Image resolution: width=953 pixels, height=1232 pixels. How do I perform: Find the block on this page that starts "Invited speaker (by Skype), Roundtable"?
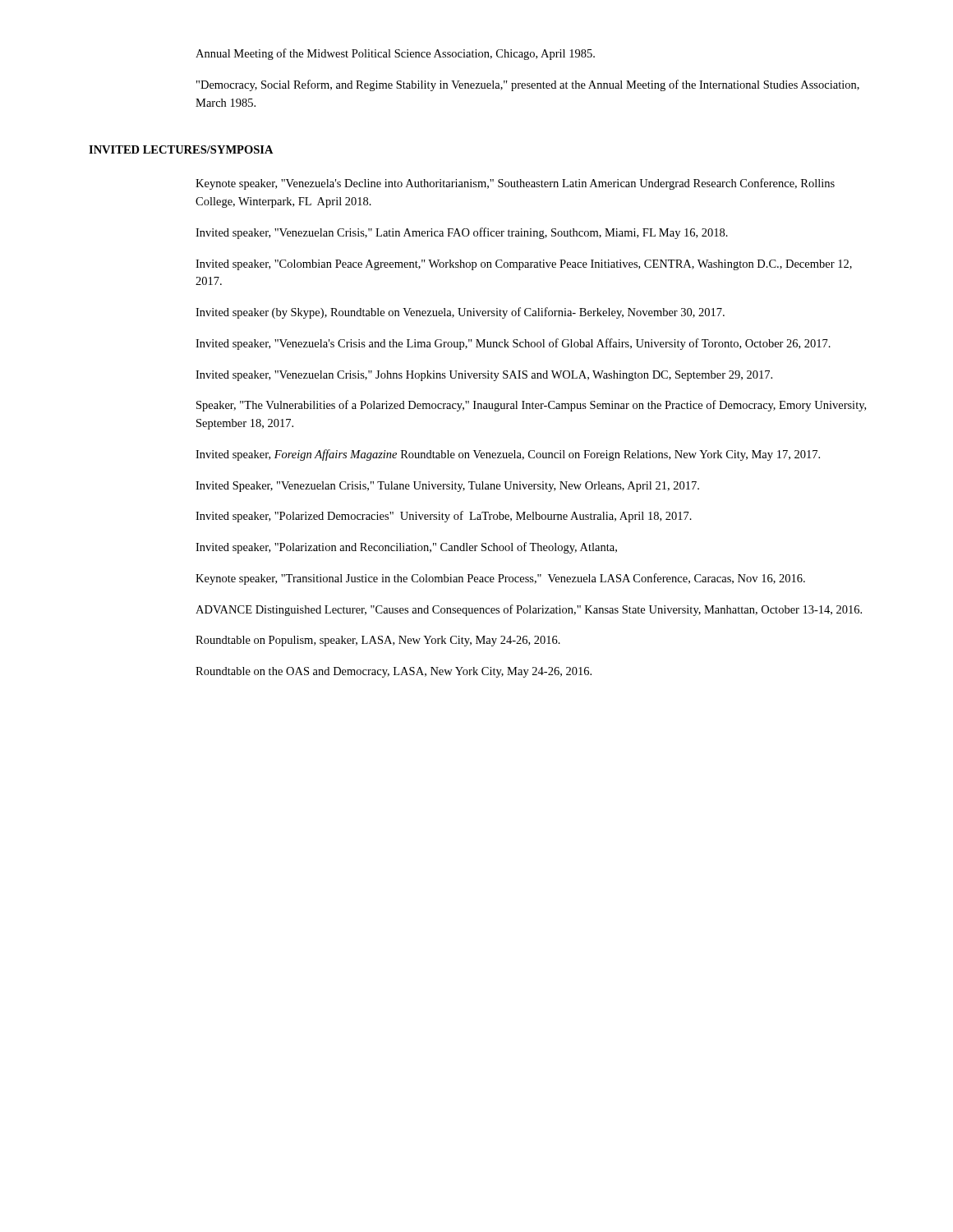[x=460, y=312]
